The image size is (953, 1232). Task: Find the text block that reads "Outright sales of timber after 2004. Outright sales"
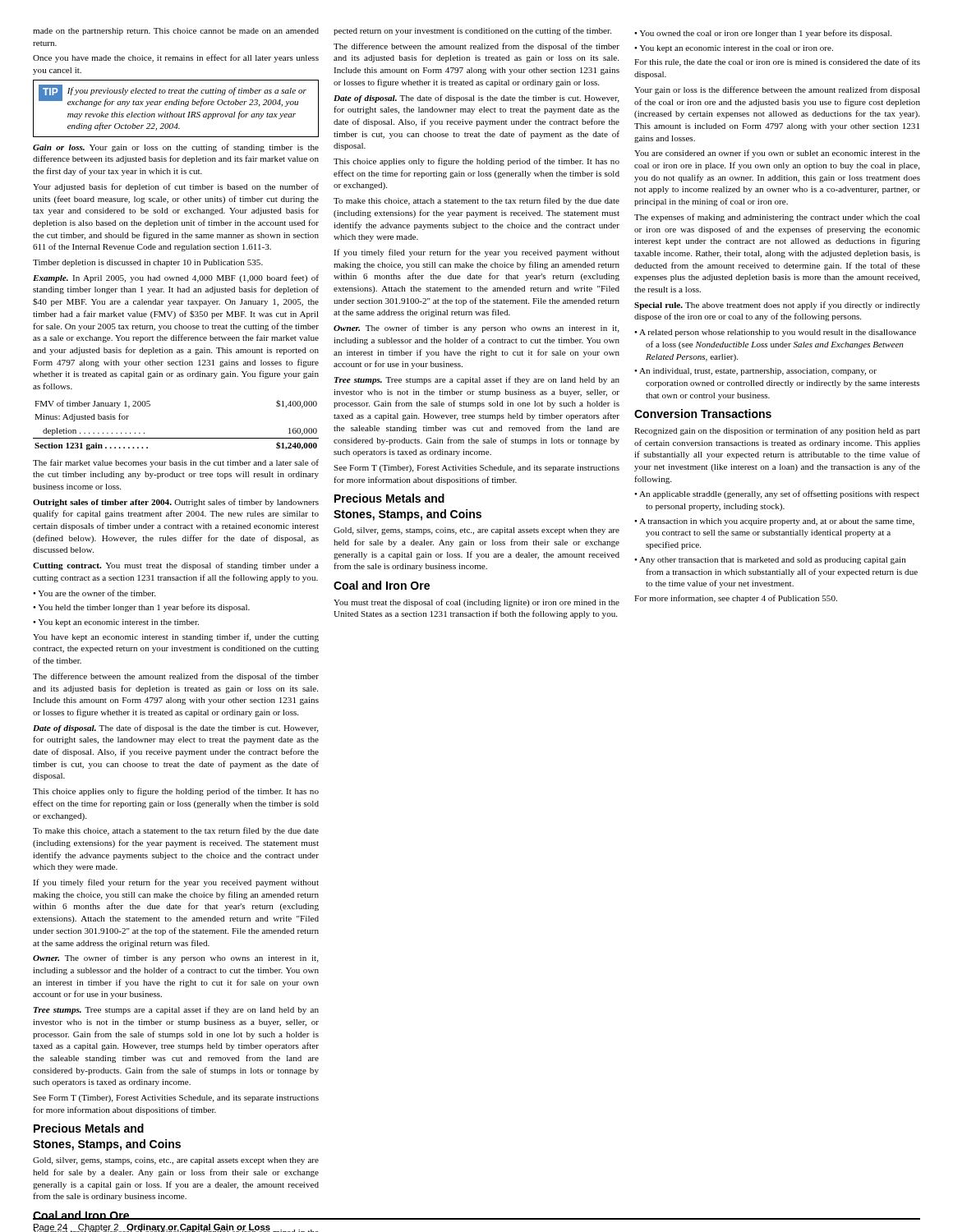[176, 526]
